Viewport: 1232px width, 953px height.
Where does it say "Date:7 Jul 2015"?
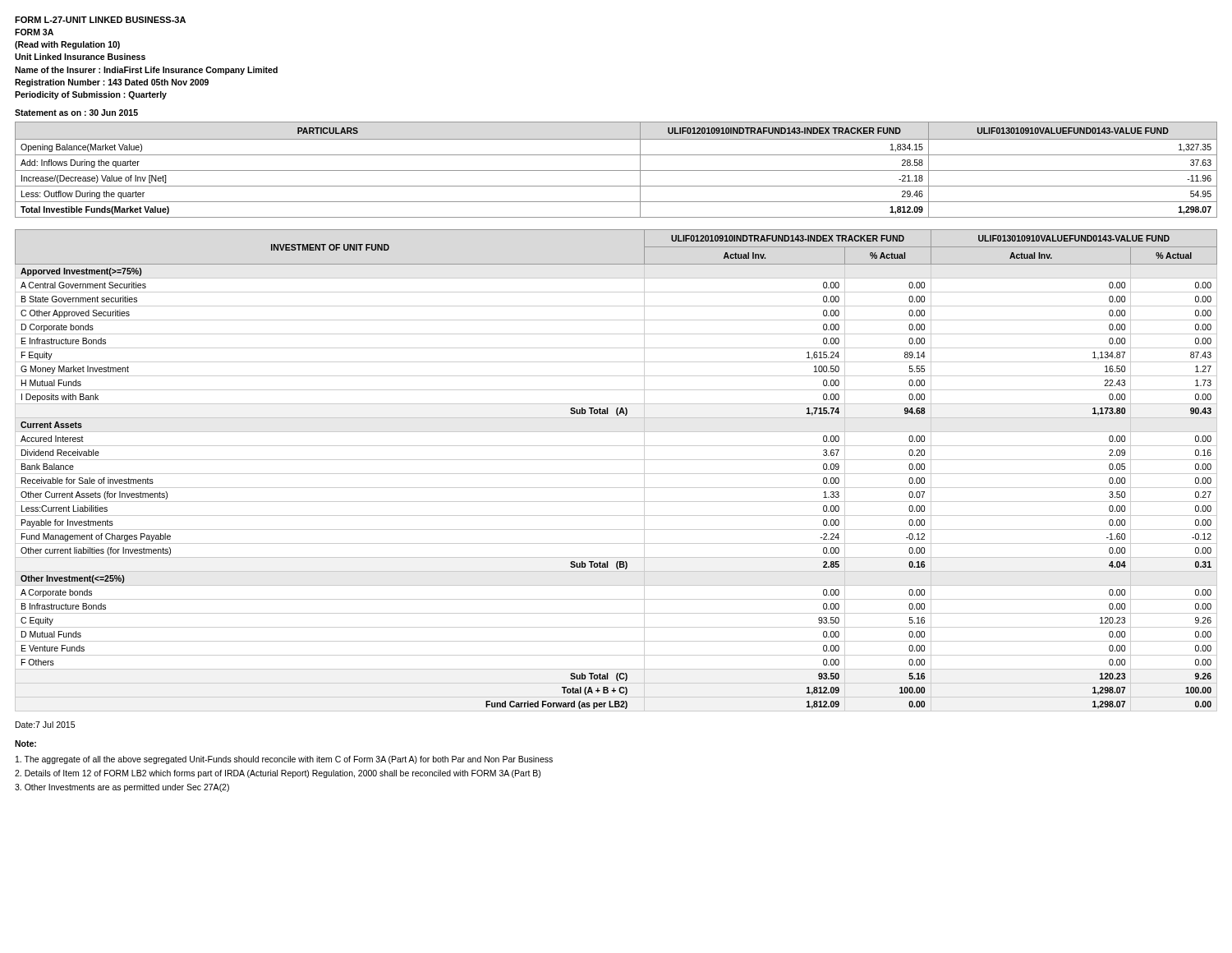point(45,725)
